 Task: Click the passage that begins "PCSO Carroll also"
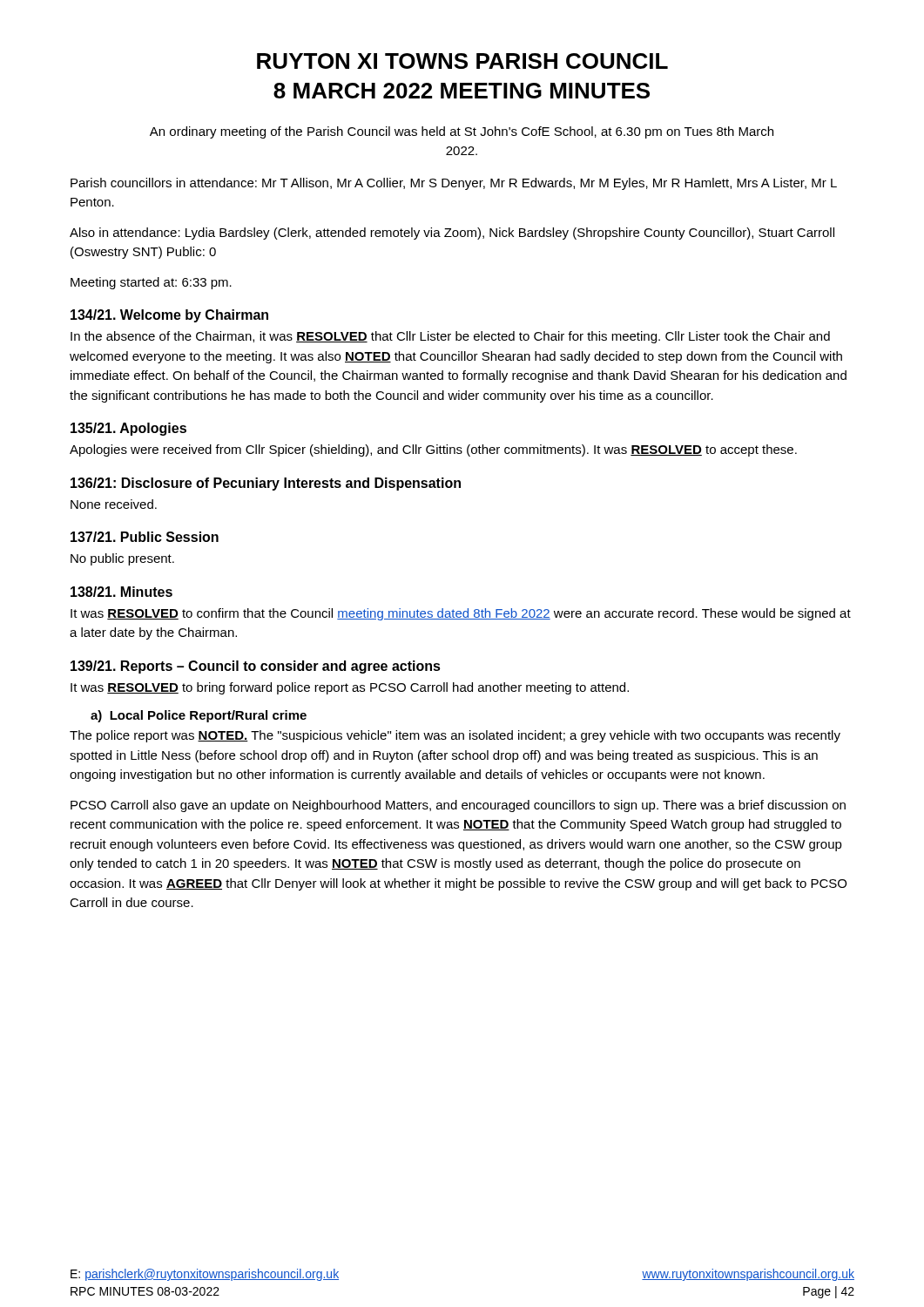click(x=458, y=853)
